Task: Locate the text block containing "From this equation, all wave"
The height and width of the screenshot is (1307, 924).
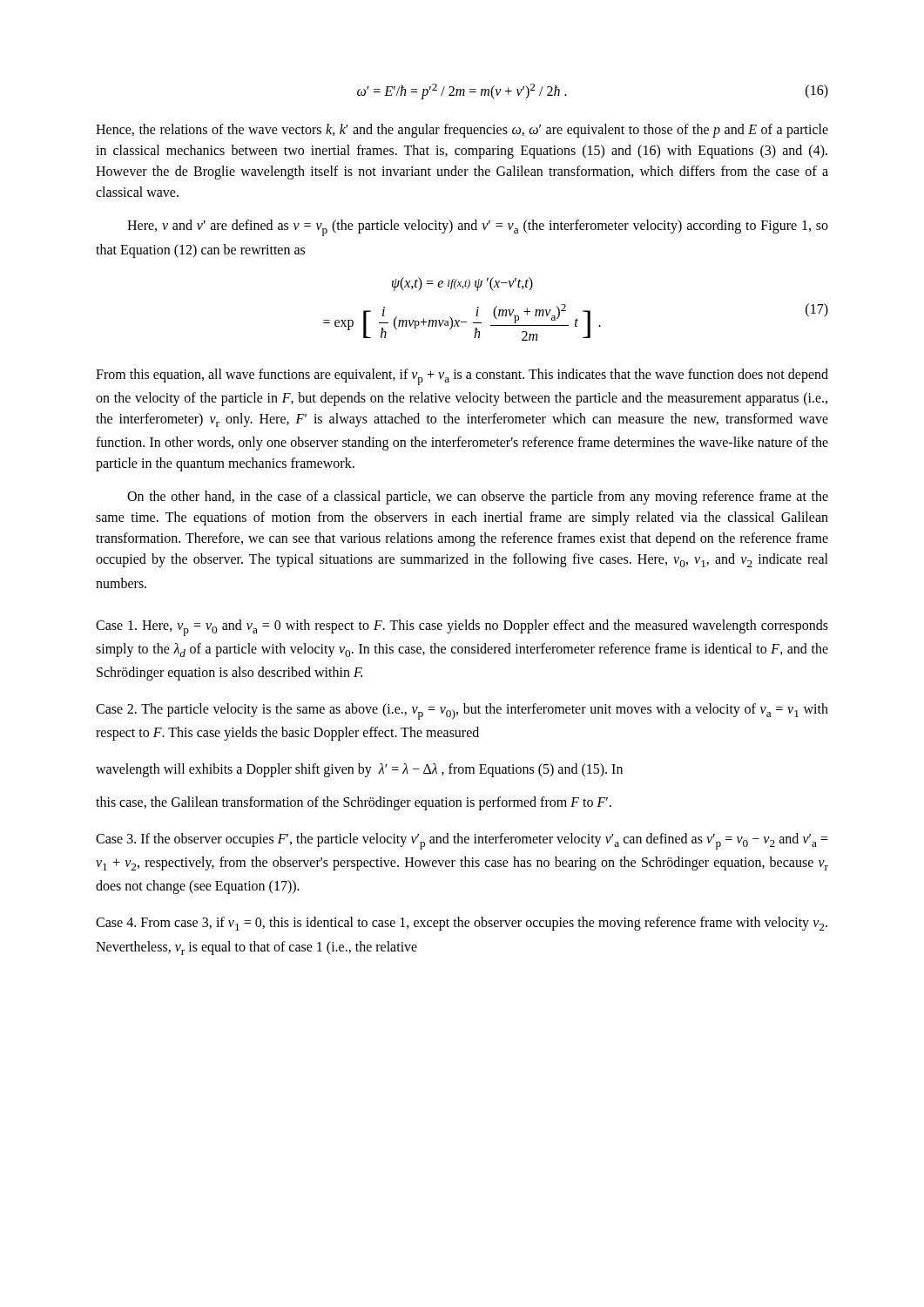Action: tap(462, 419)
